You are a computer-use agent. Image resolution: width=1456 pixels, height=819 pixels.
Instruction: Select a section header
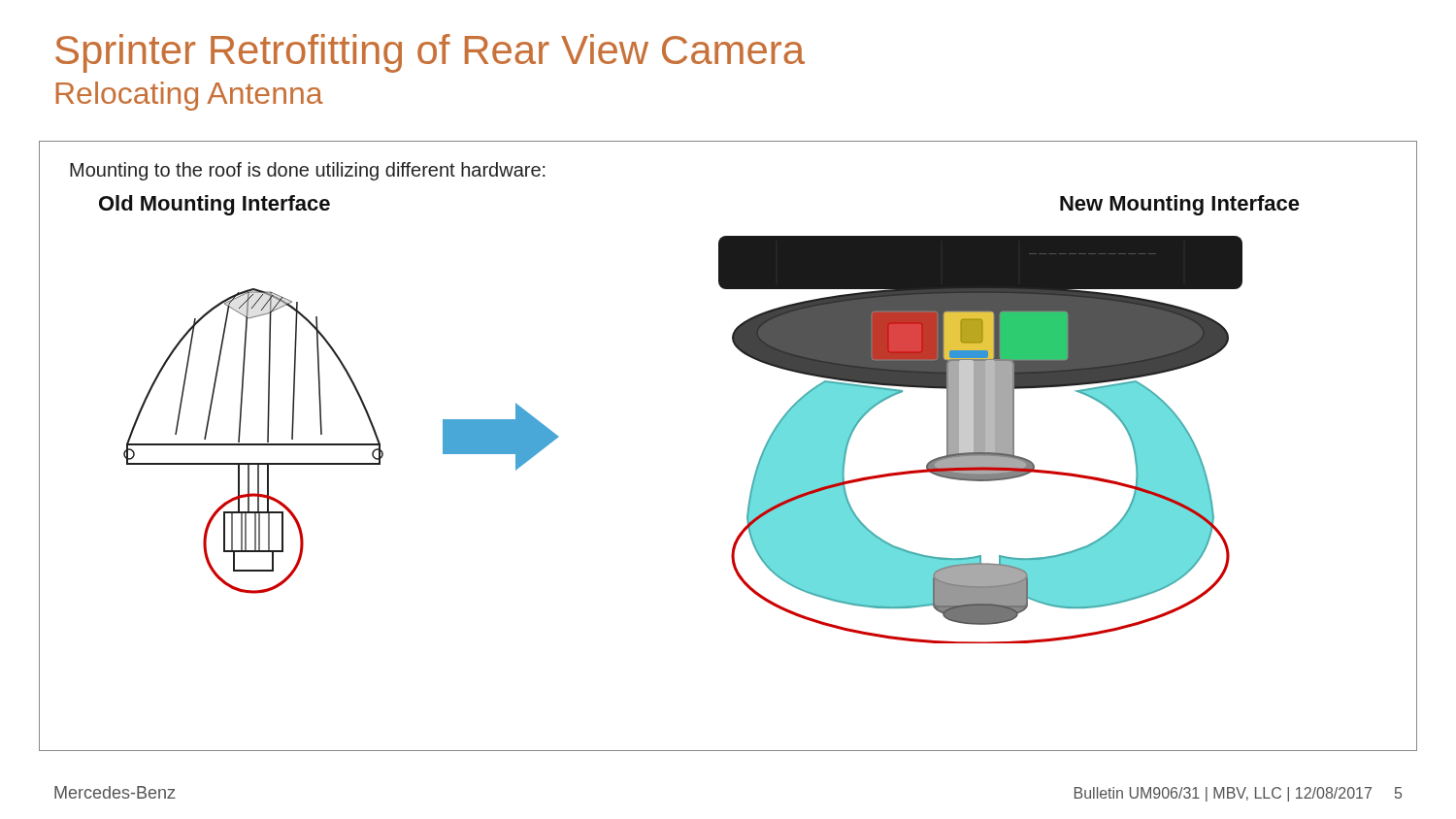[x=188, y=93]
